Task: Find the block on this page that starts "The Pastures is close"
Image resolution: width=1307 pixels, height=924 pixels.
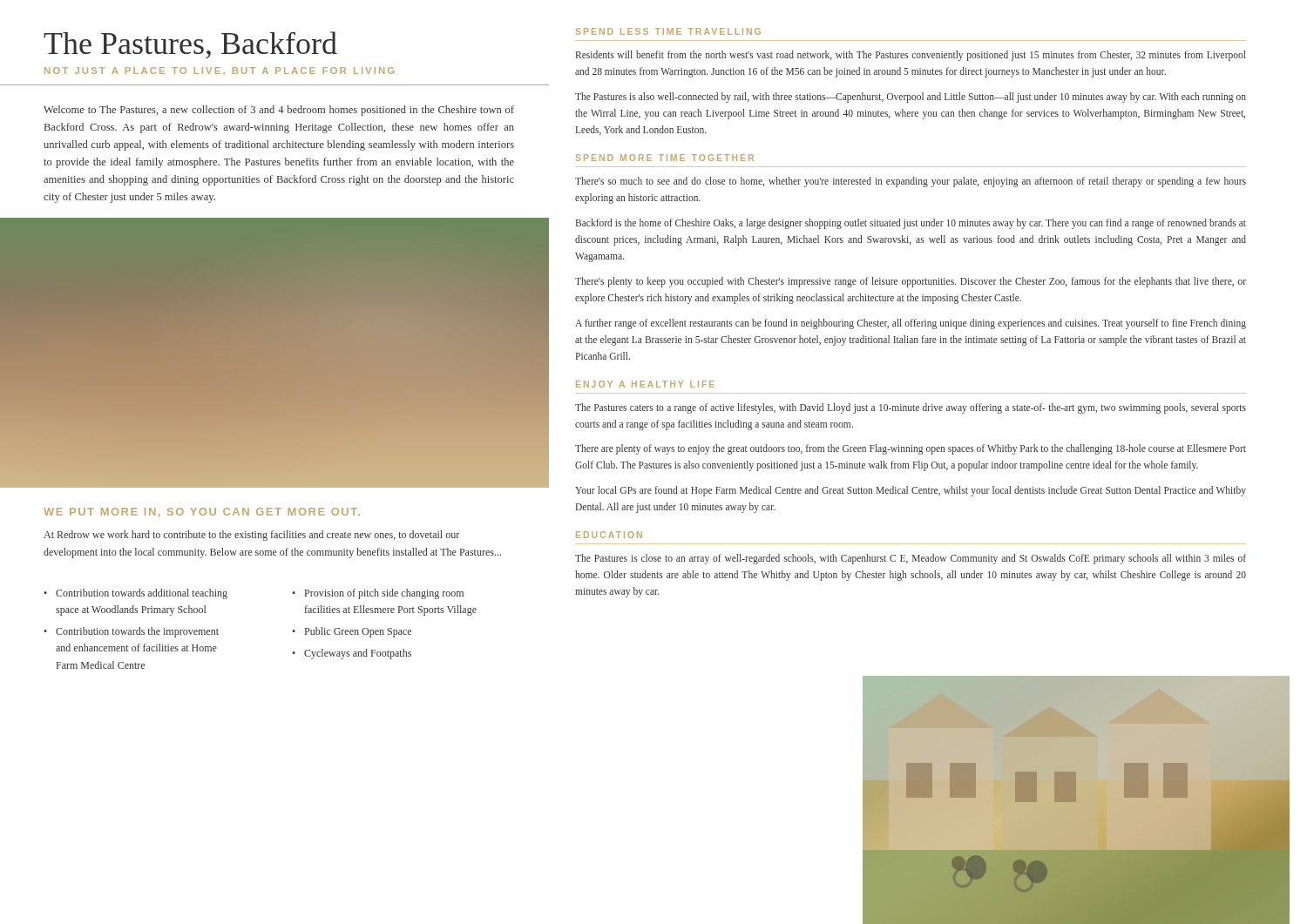Action: (911, 575)
